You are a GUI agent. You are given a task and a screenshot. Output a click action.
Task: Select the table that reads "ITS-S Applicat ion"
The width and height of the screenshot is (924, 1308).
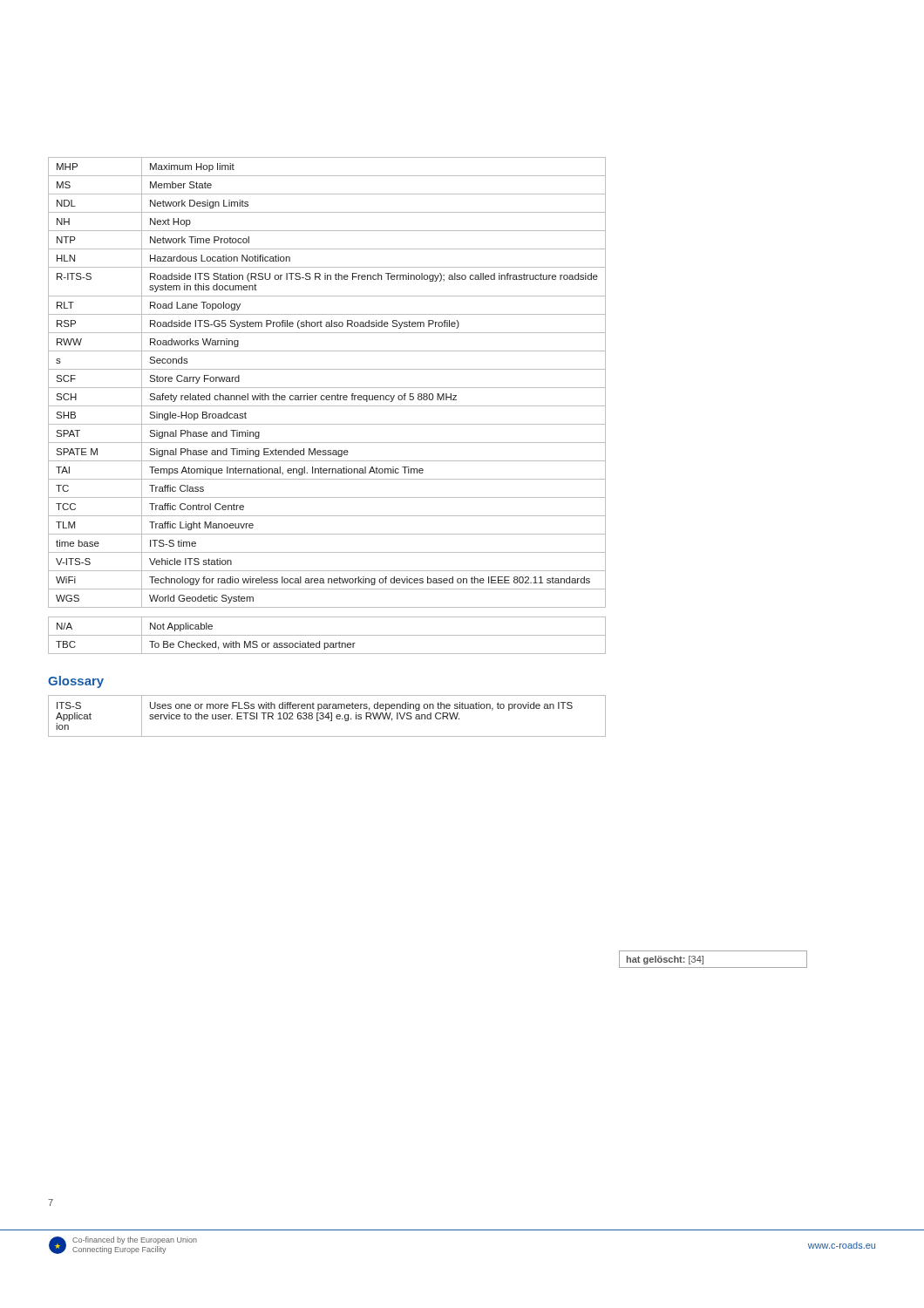[x=327, y=716]
